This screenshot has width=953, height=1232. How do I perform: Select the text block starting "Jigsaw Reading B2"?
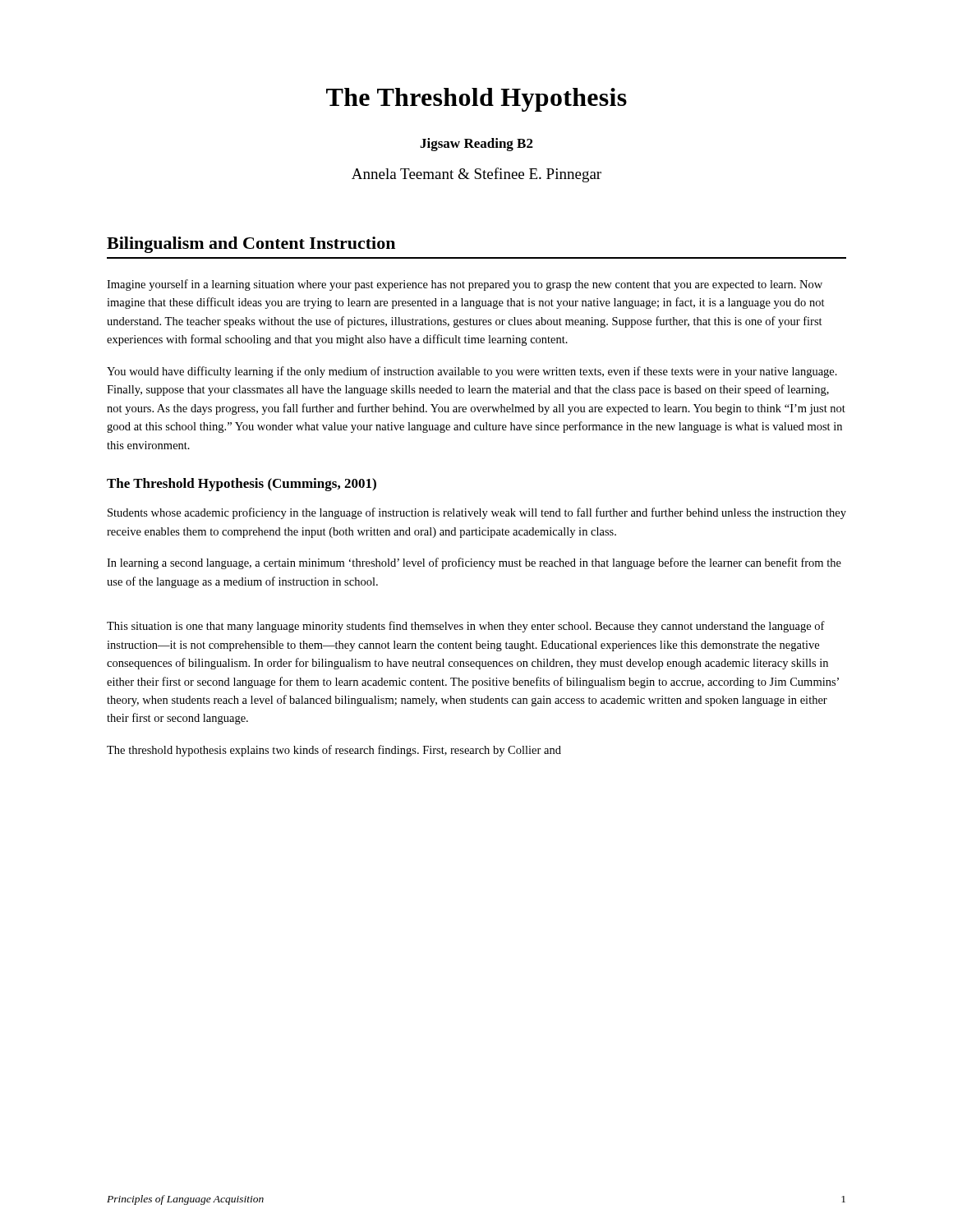pos(476,143)
